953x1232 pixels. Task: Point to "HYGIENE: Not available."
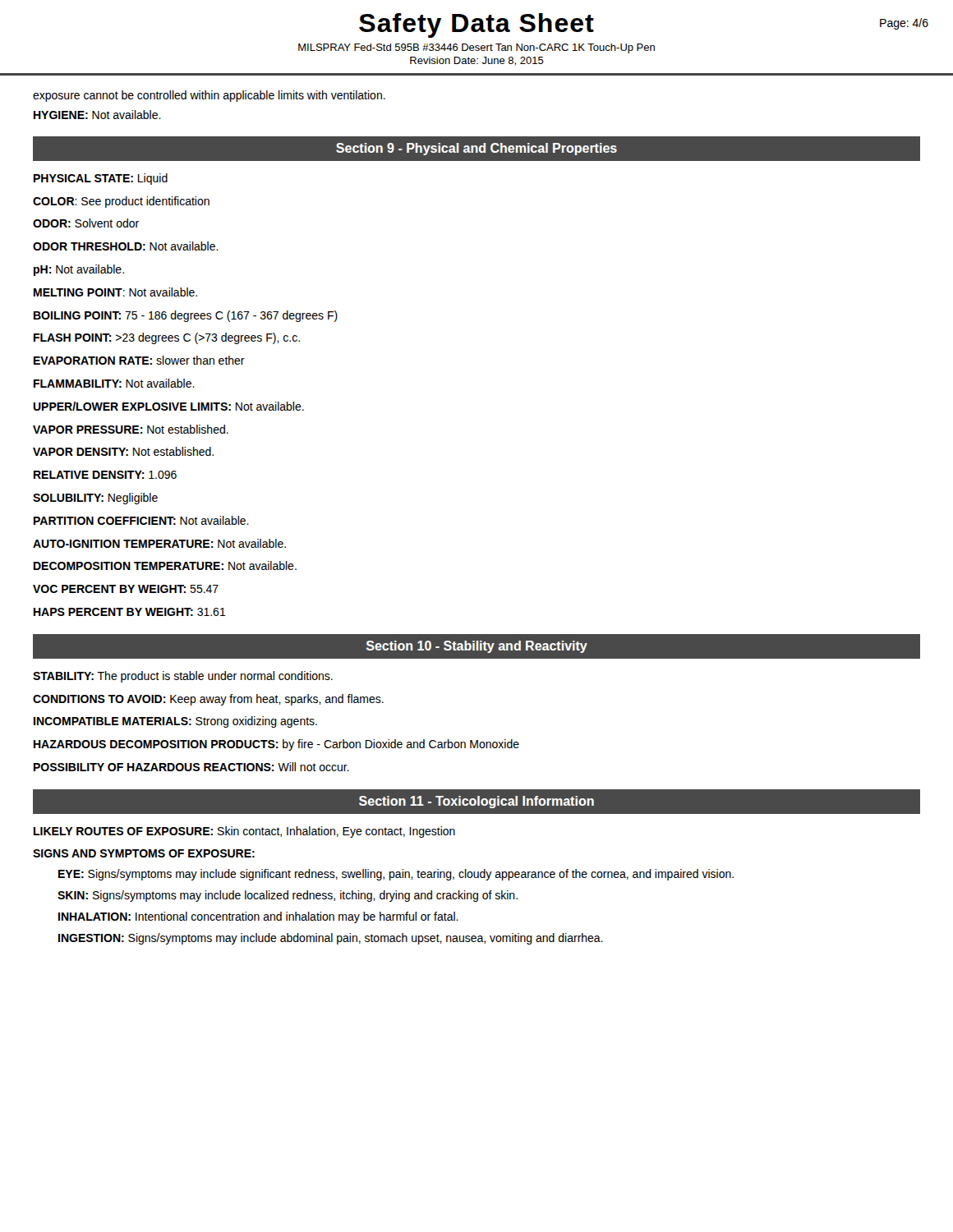pos(97,115)
